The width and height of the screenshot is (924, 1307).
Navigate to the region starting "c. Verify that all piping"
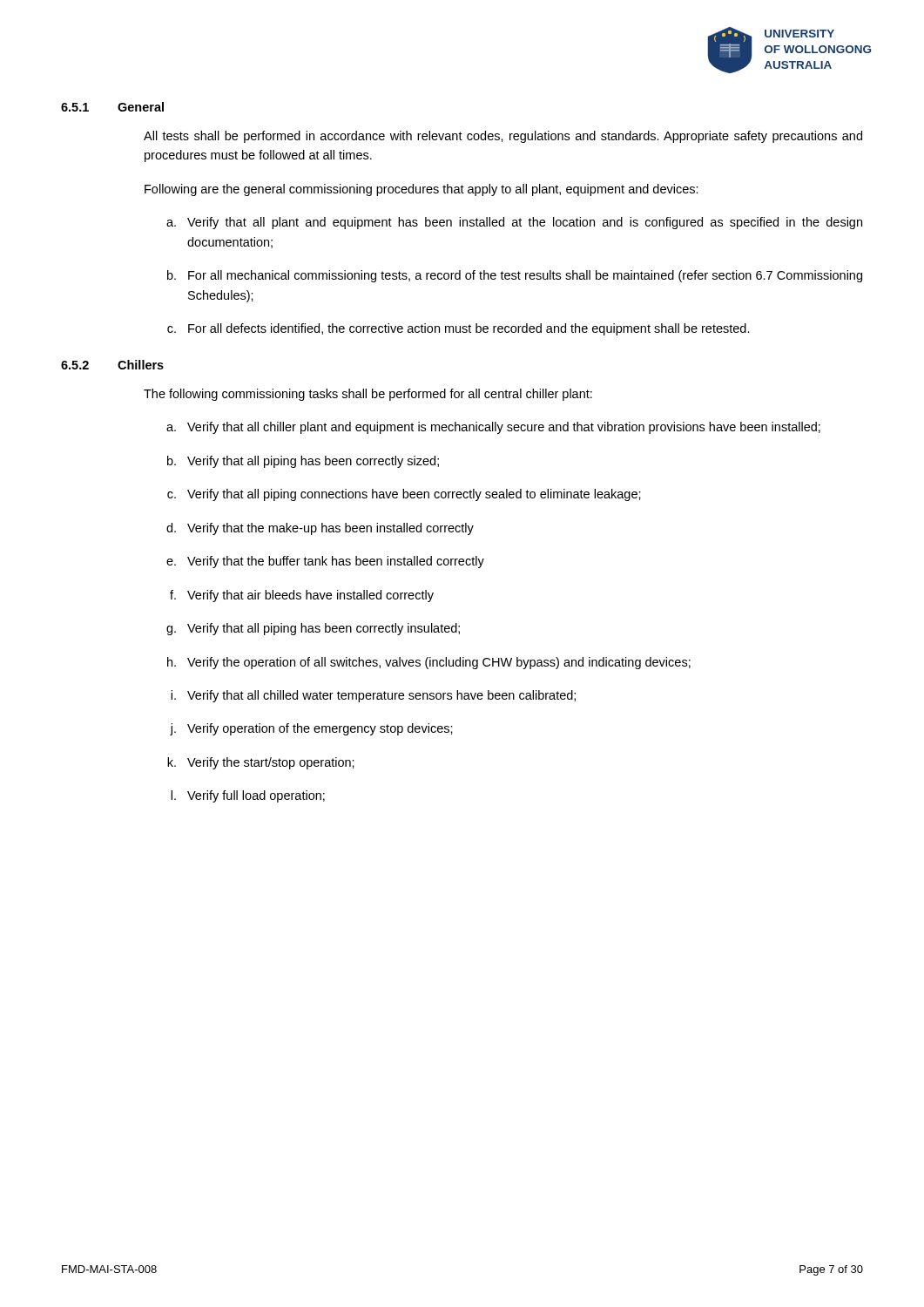coord(503,494)
